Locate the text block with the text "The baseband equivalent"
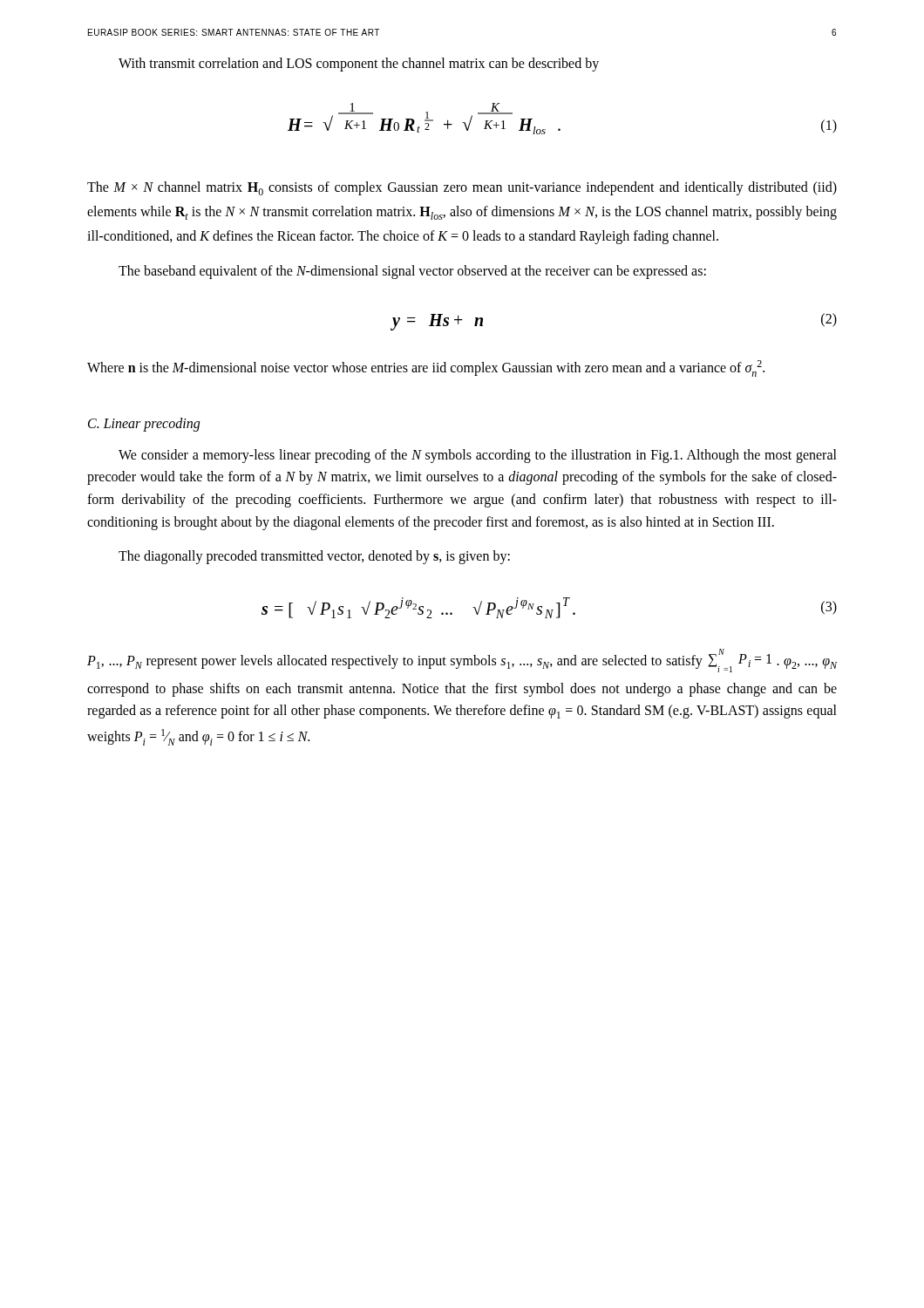The height and width of the screenshot is (1308, 924). (x=413, y=271)
